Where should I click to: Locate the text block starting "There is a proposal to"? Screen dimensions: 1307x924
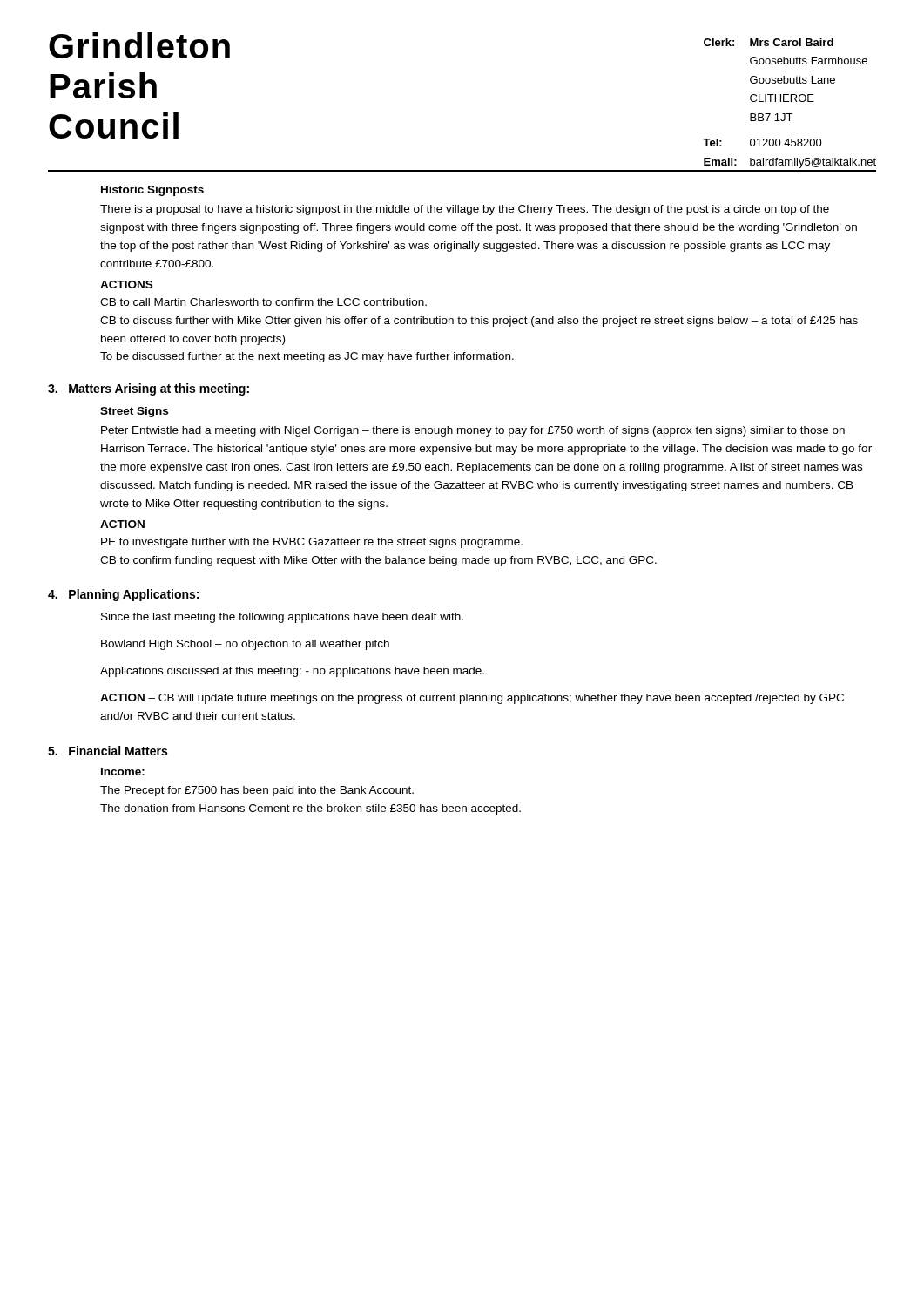coord(479,236)
